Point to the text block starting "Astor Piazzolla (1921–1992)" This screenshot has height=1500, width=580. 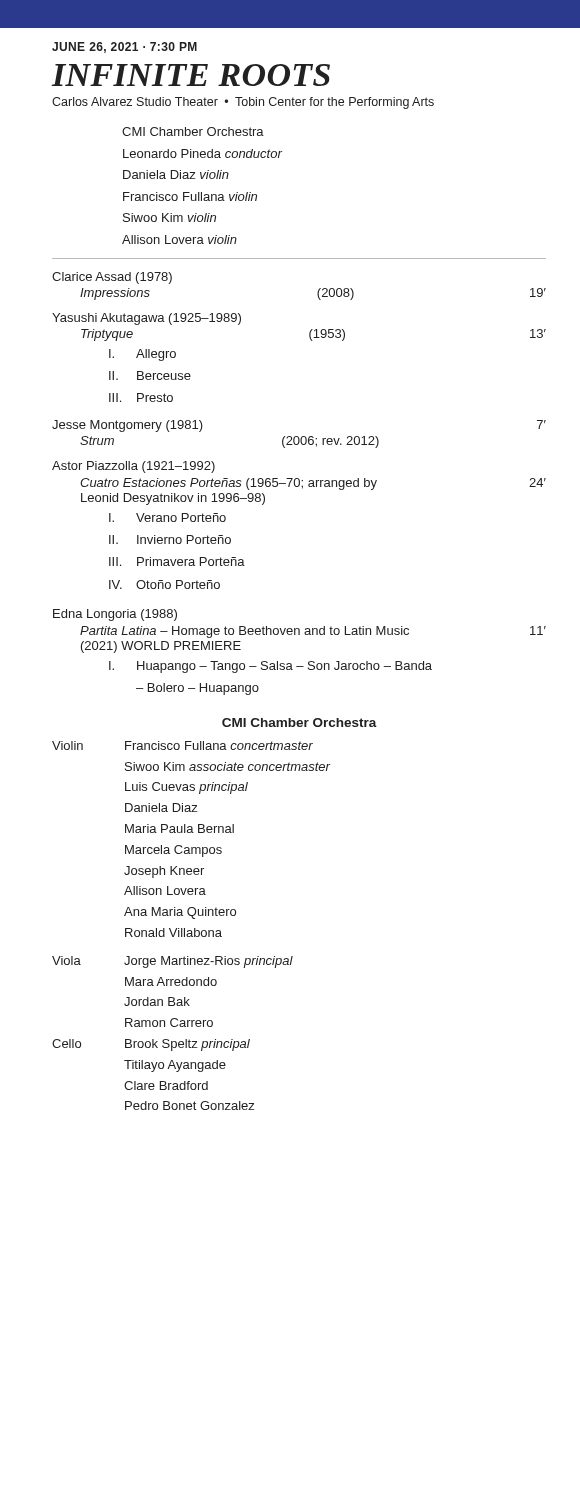(134, 466)
